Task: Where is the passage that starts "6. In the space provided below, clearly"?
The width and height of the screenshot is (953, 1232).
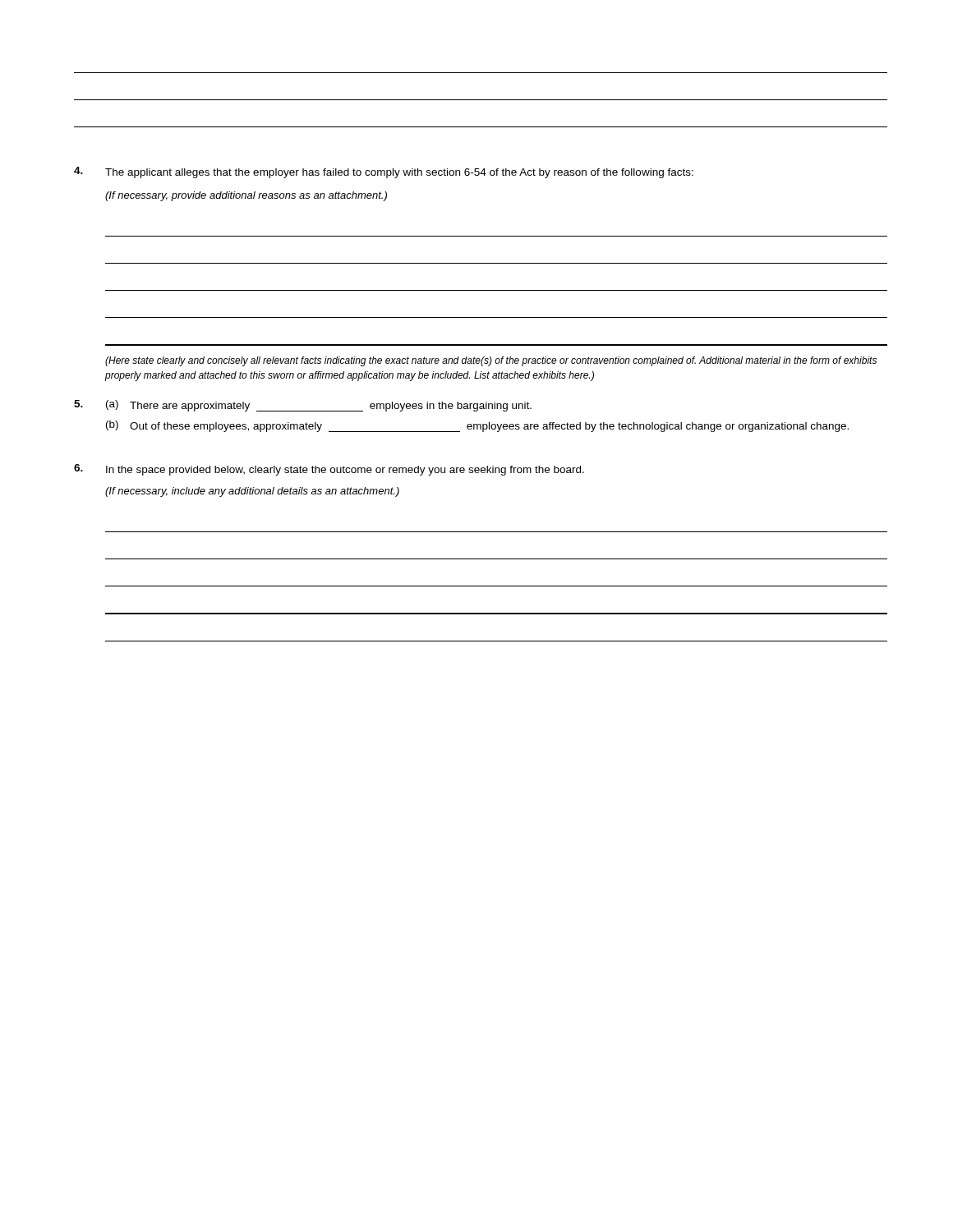Action: (481, 552)
